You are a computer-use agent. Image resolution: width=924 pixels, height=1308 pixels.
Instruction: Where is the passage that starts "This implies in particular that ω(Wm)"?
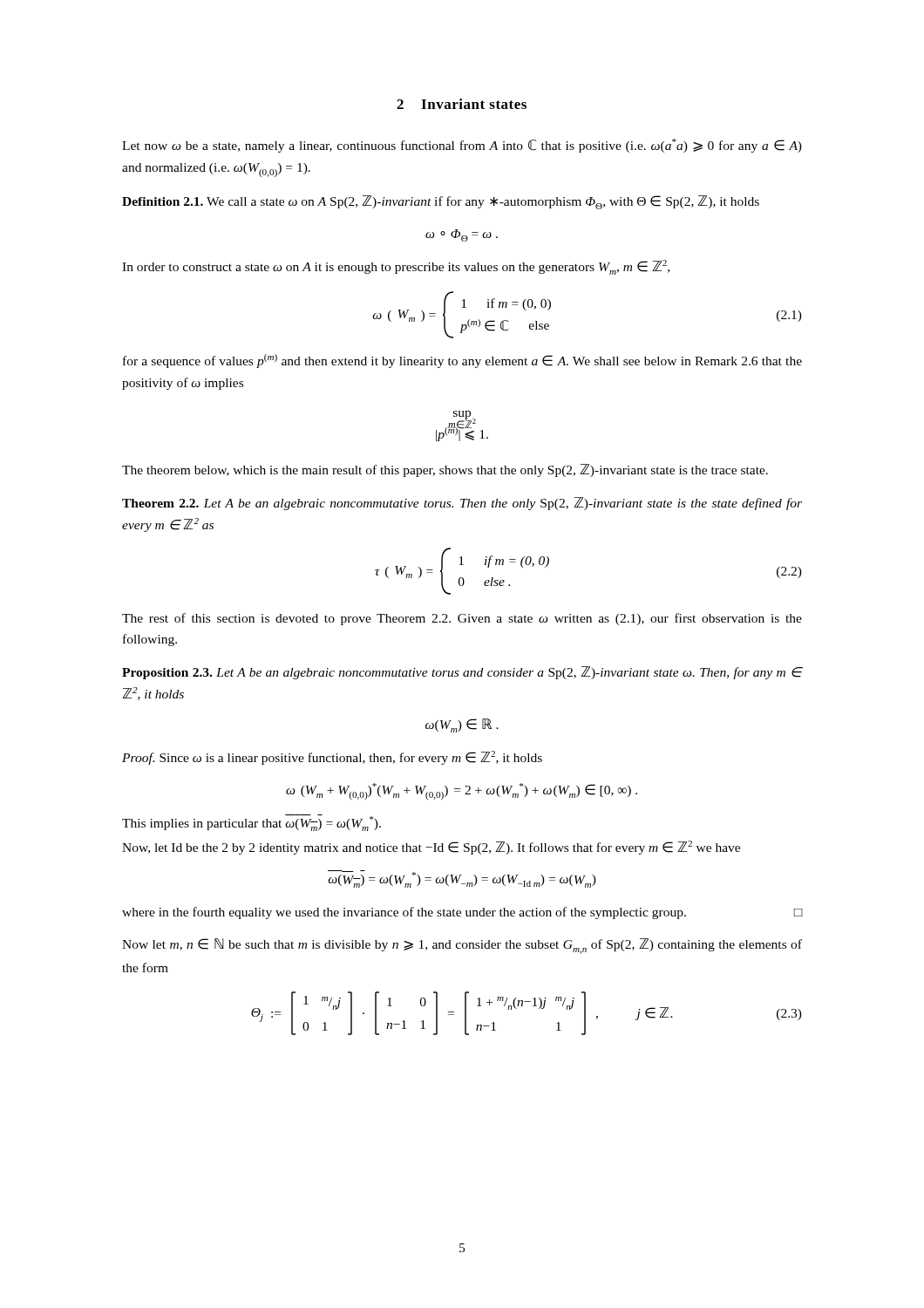(x=431, y=834)
